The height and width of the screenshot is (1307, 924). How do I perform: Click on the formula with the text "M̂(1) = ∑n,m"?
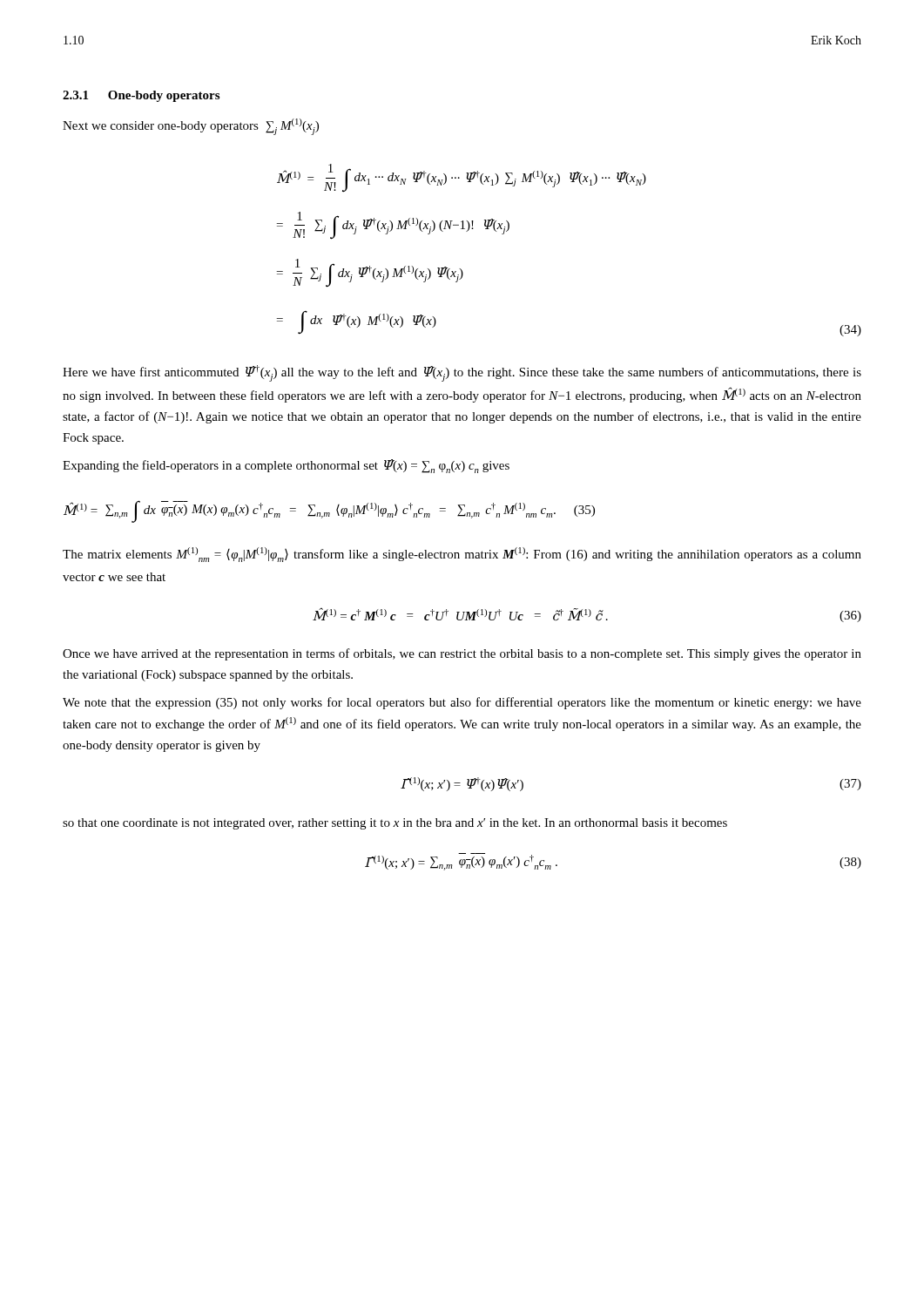click(329, 510)
